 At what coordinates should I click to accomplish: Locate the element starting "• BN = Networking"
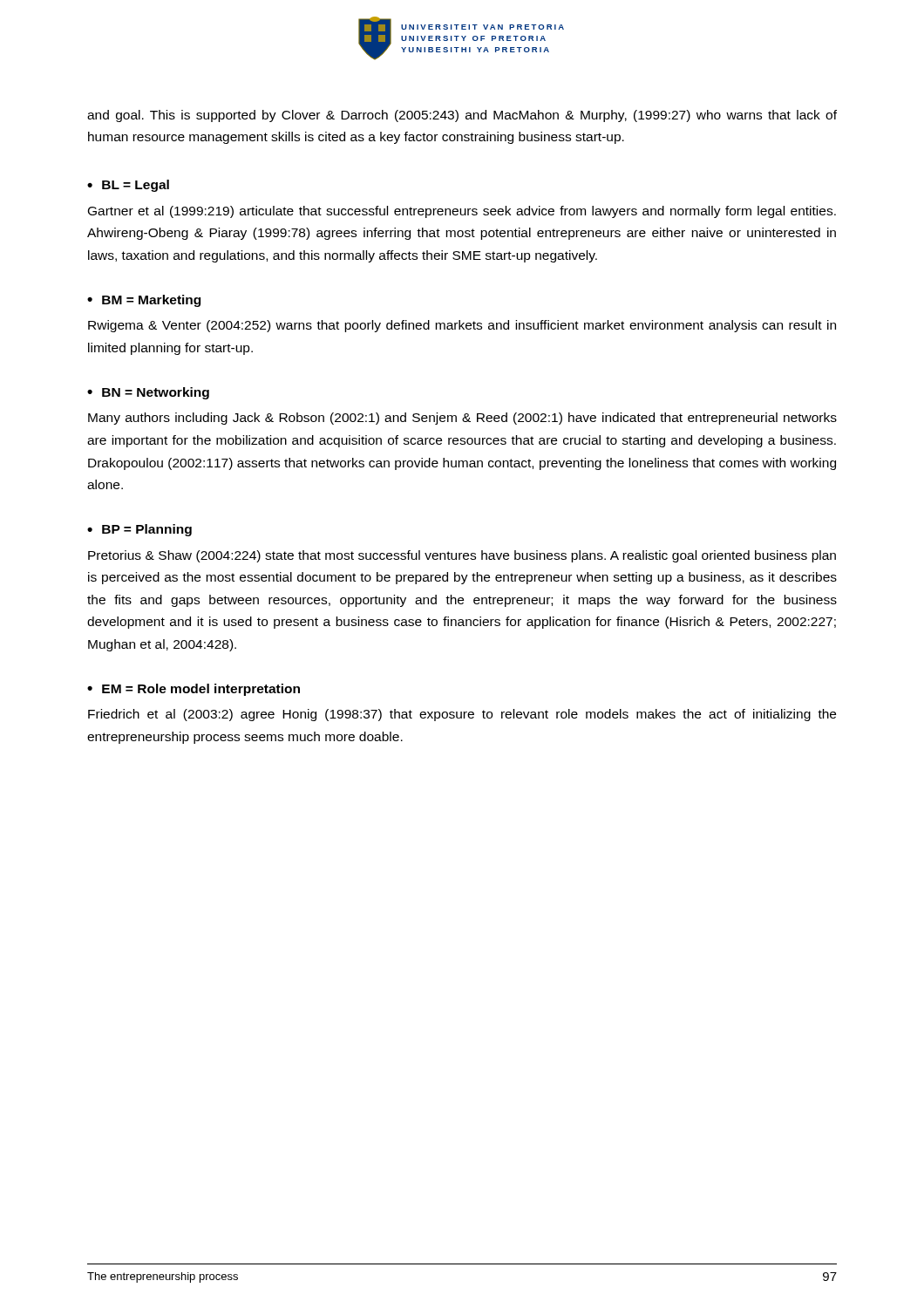pyautogui.click(x=148, y=392)
